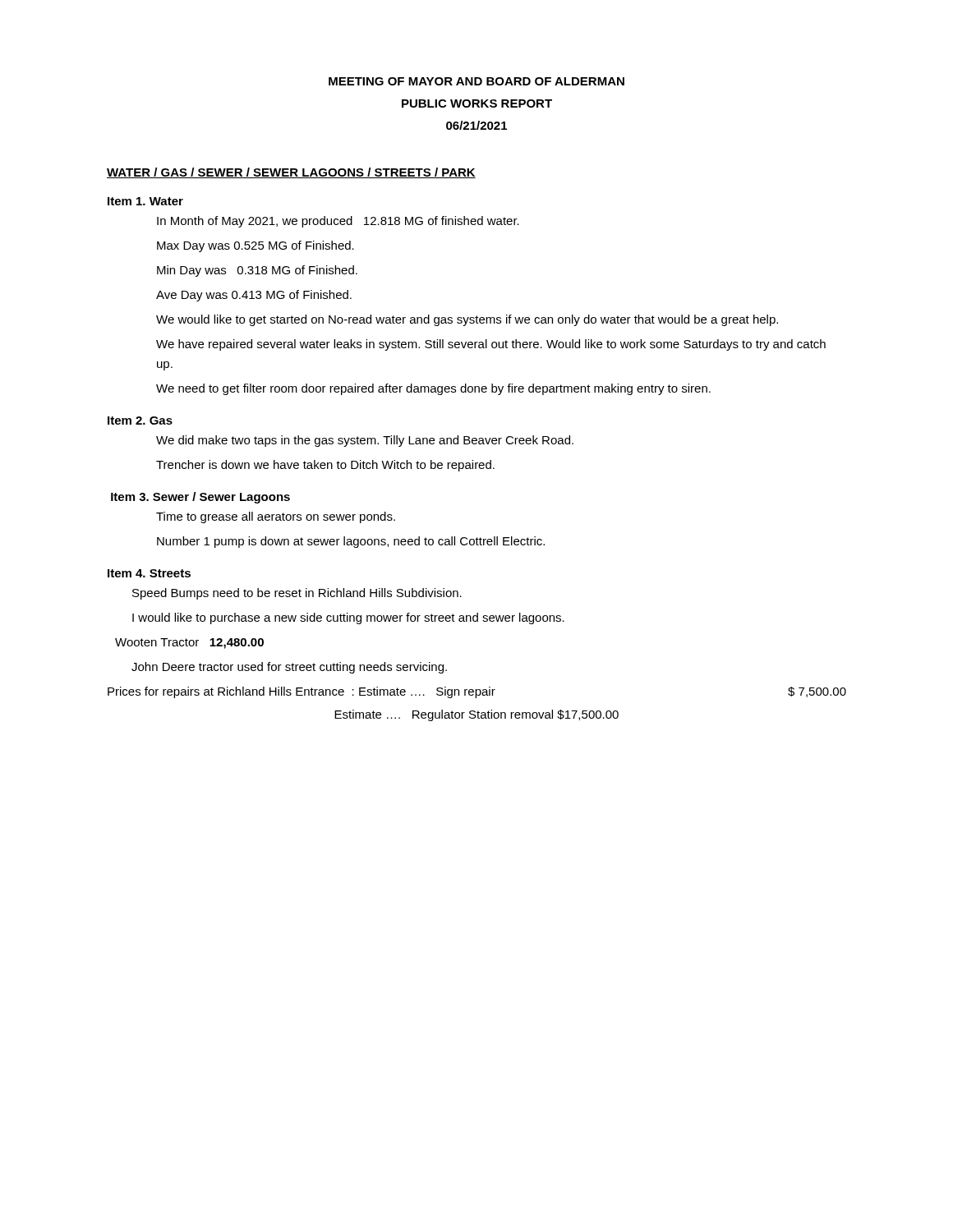Click on the text that says "Ave Day was 0.413 MG of Finished."
This screenshot has height=1232, width=953.
click(x=254, y=294)
